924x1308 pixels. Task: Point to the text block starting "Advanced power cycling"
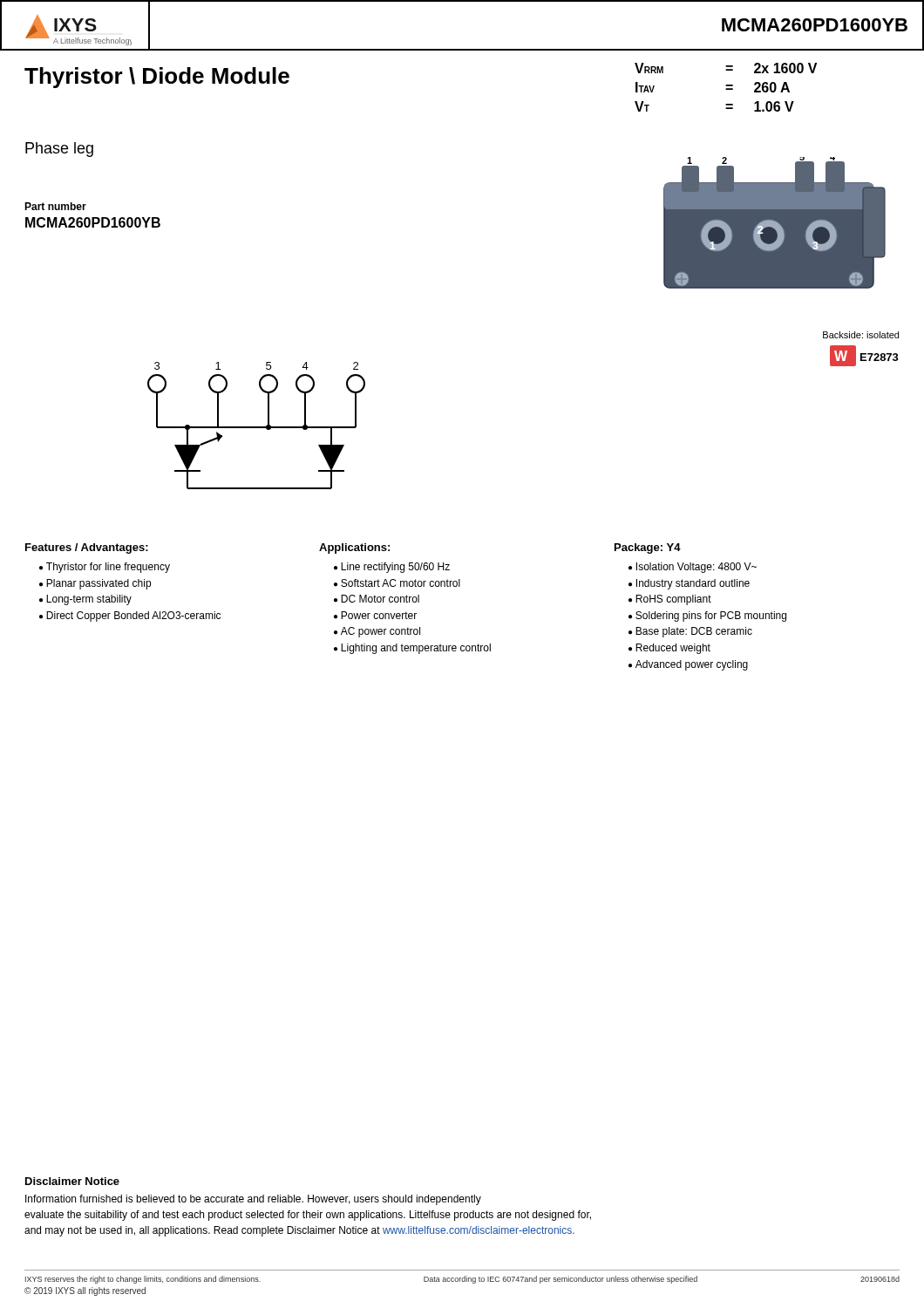(692, 664)
